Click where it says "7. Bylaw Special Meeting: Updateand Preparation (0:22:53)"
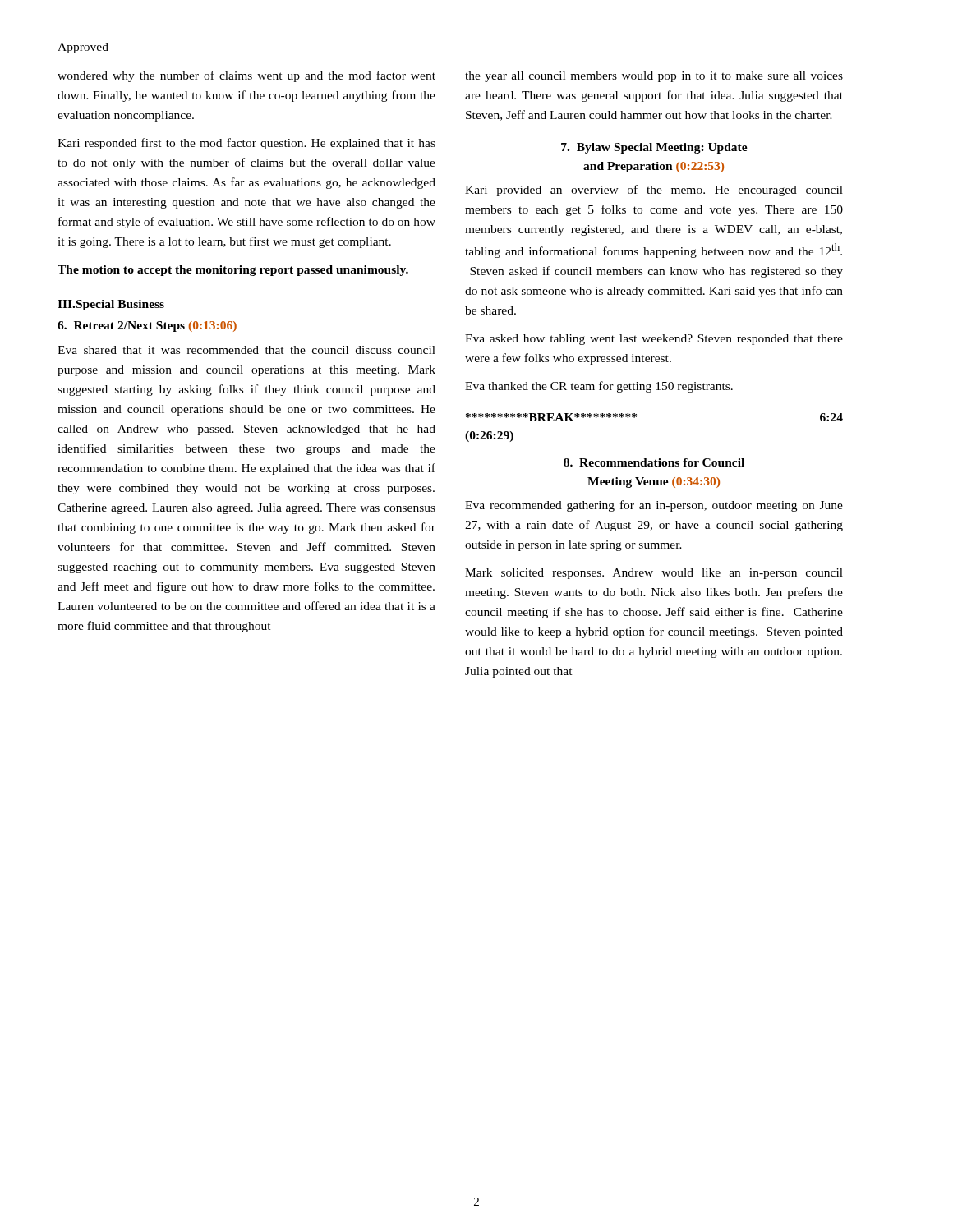Image resolution: width=953 pixels, height=1232 pixels. coord(654,156)
